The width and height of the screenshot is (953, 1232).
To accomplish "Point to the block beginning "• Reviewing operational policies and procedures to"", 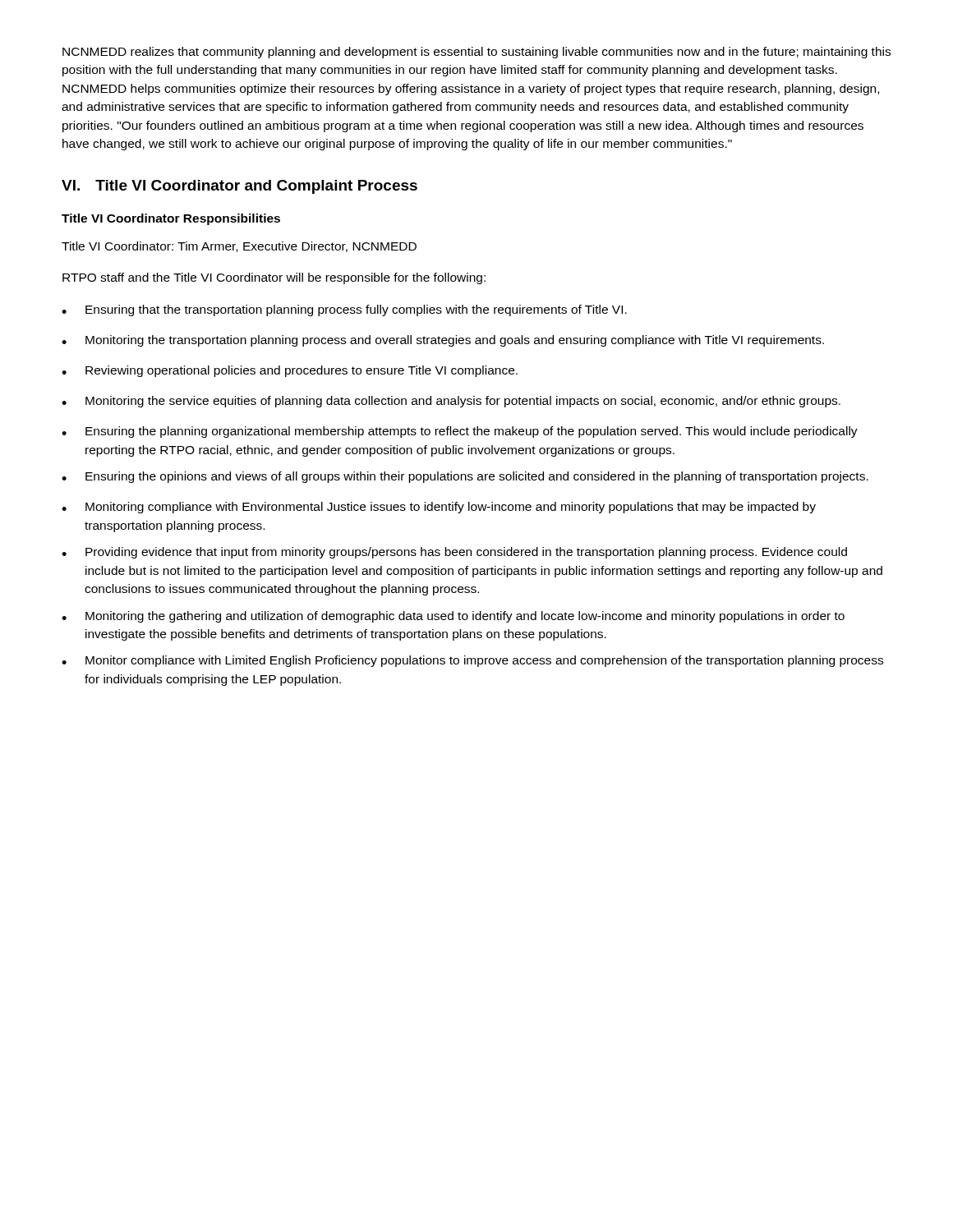I will coord(476,372).
